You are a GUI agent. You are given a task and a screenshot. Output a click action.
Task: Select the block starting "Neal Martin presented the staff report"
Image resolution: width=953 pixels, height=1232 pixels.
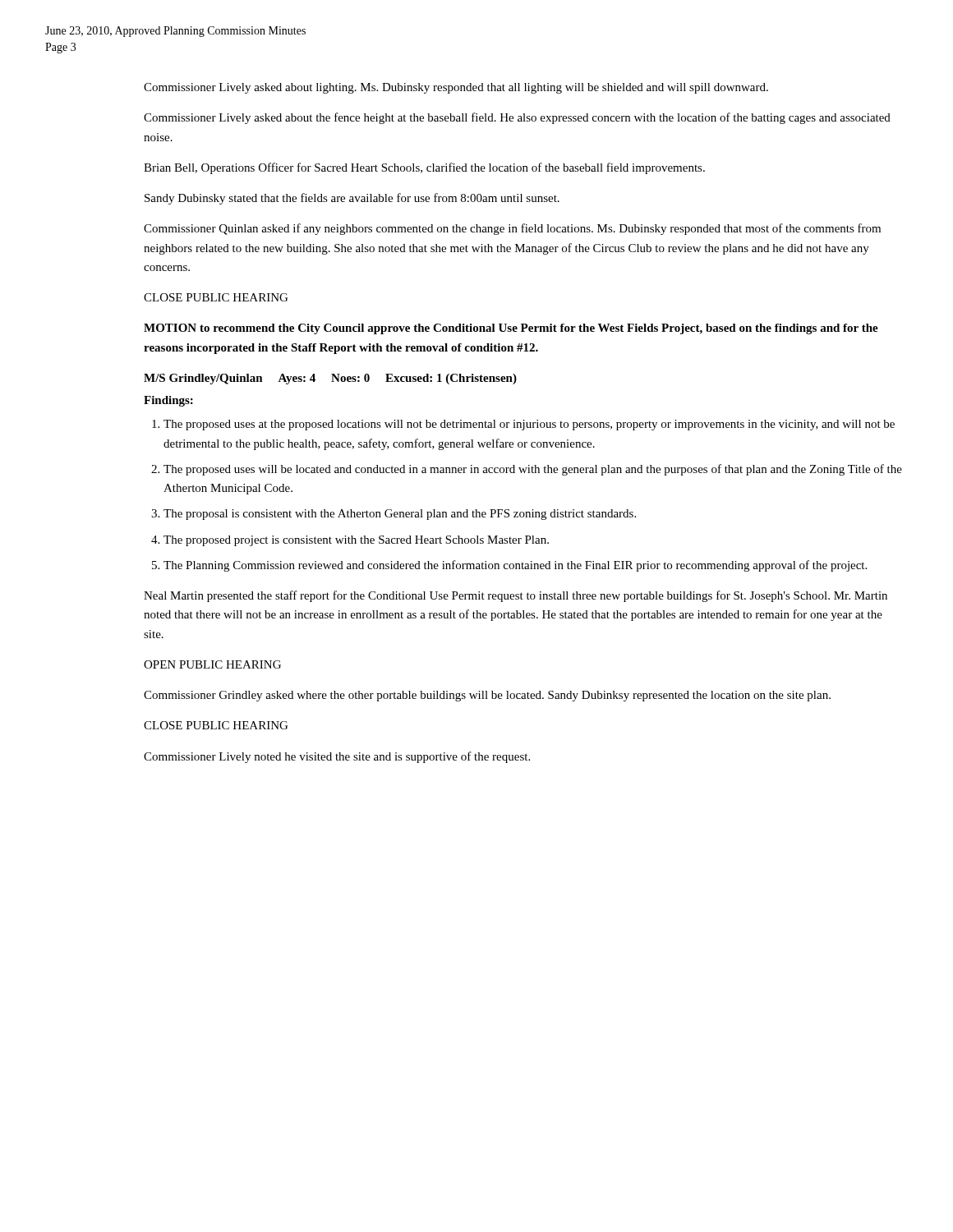(516, 615)
